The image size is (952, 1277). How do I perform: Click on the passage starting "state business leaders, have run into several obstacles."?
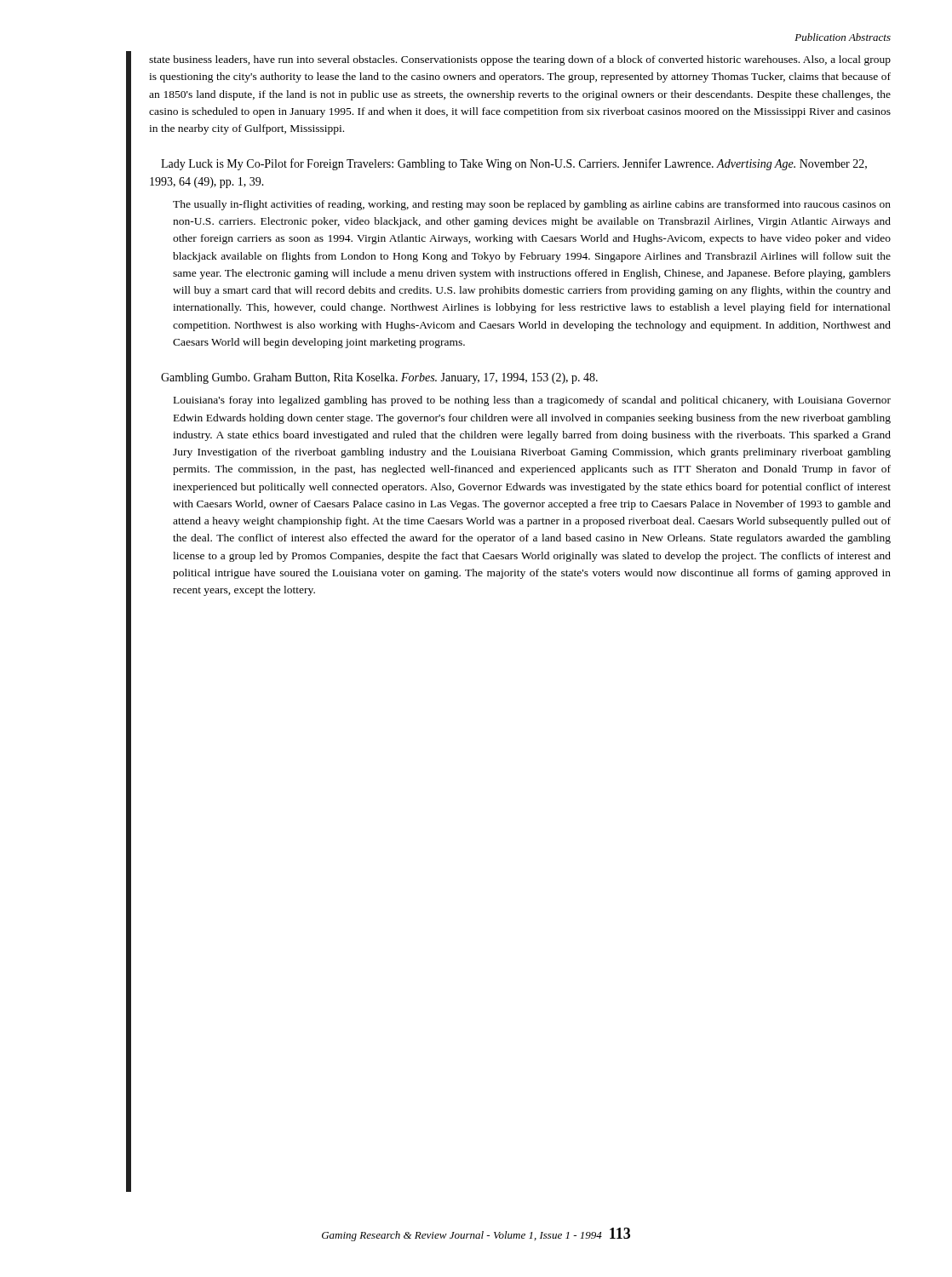520,94
